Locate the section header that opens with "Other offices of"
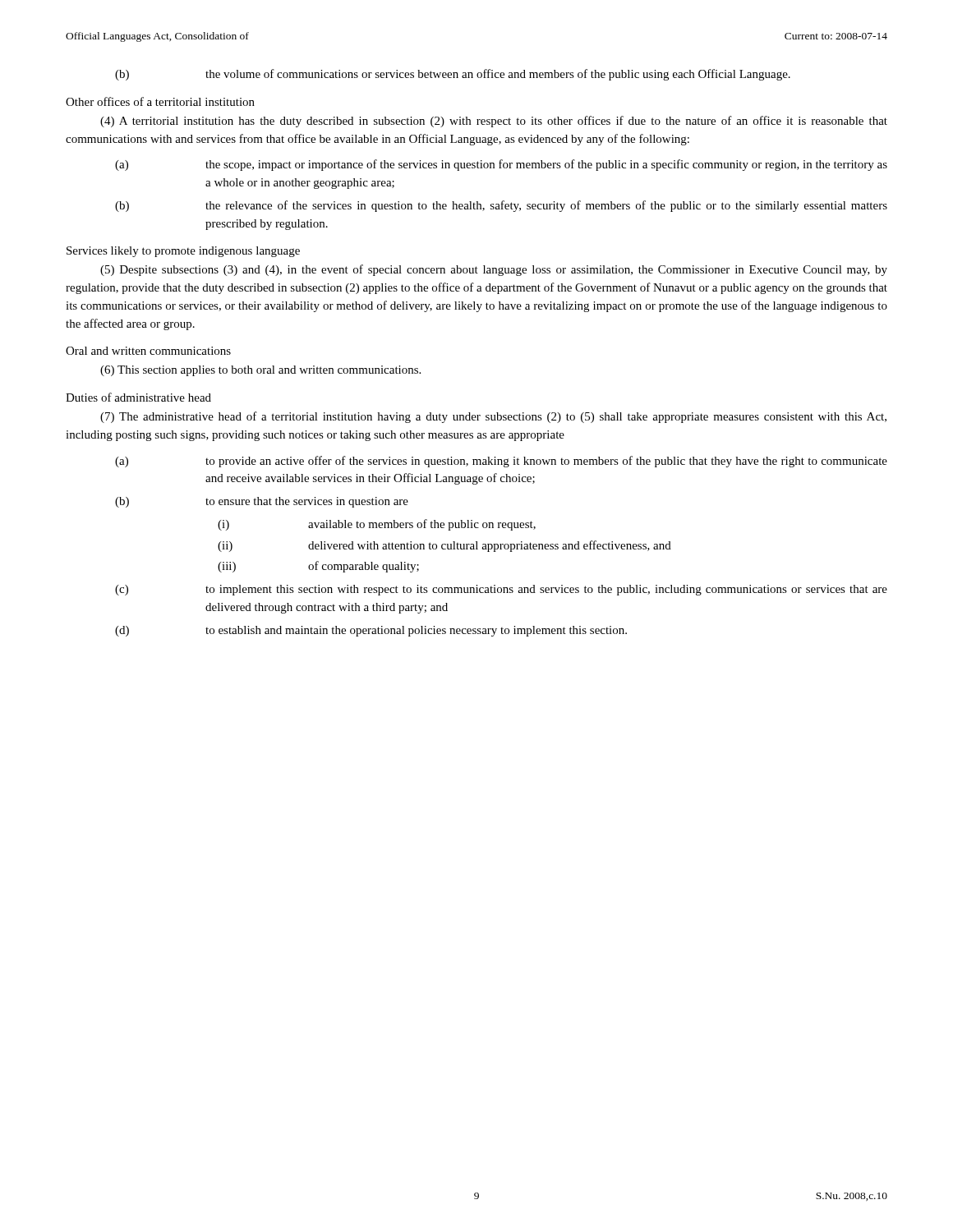 coord(160,102)
